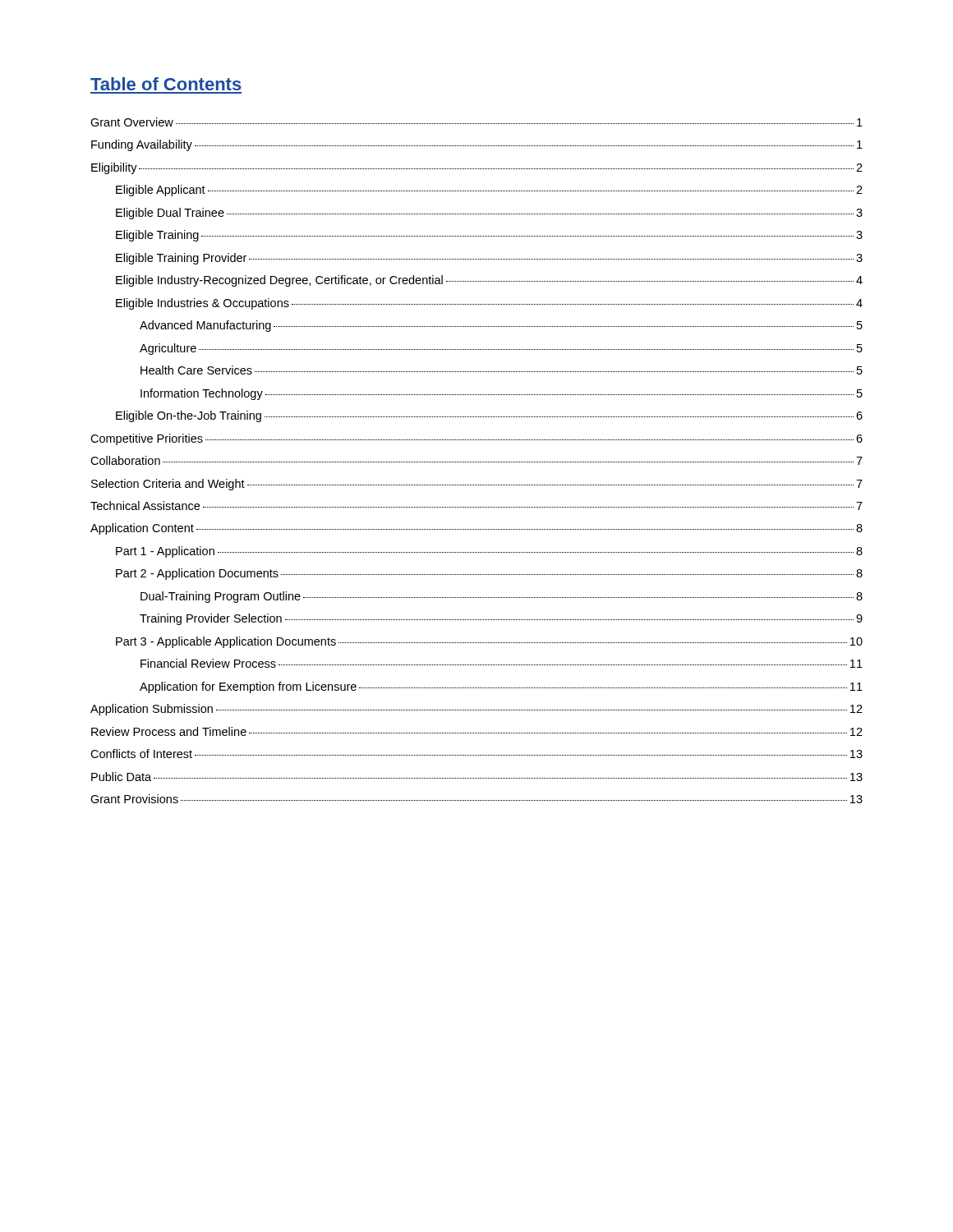Navigate to the block starting "Public Data 13"

click(476, 777)
